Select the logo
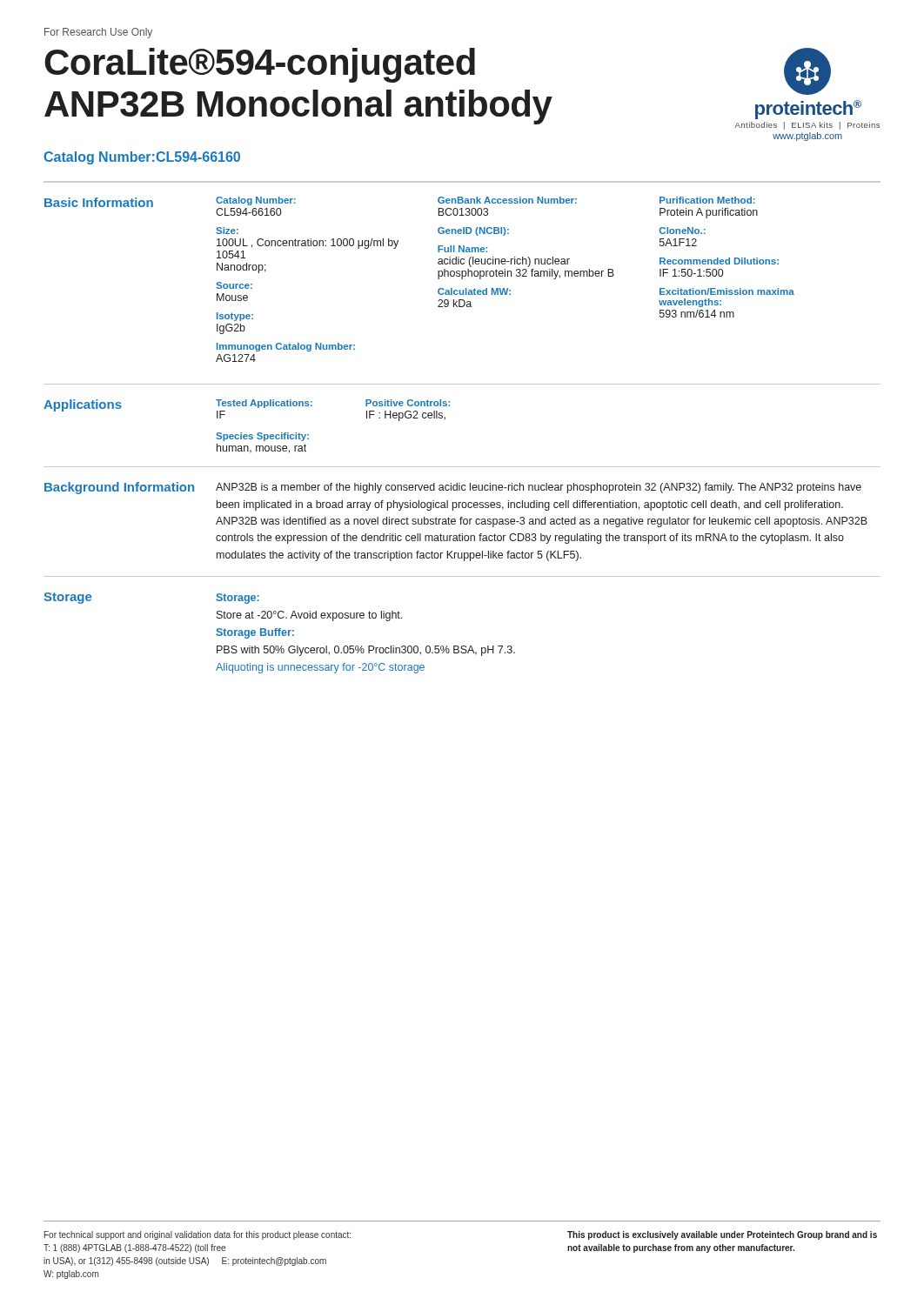Viewport: 924px width, 1305px height. 808,91
